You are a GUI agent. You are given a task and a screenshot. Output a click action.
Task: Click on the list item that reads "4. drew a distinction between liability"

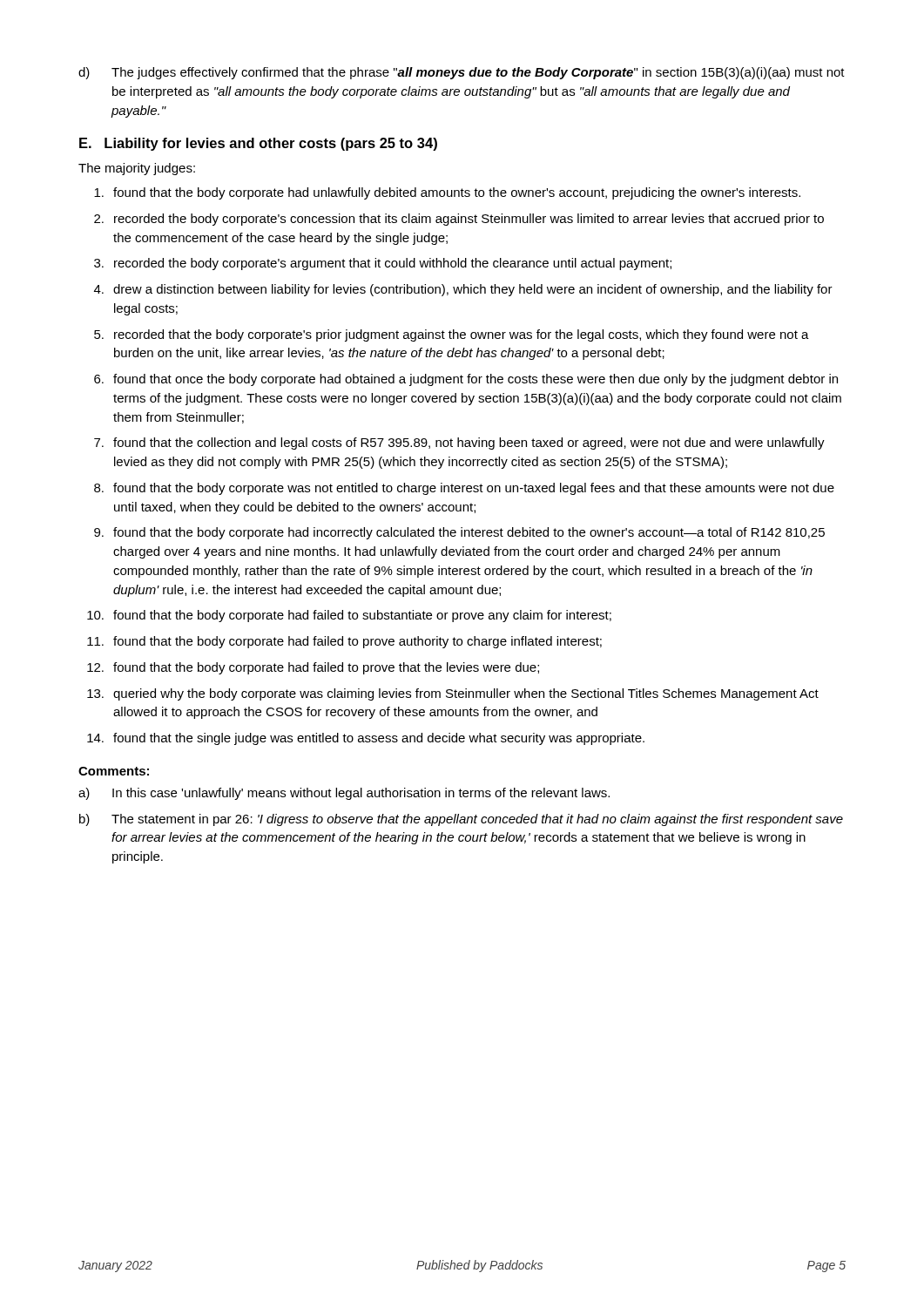pos(462,299)
